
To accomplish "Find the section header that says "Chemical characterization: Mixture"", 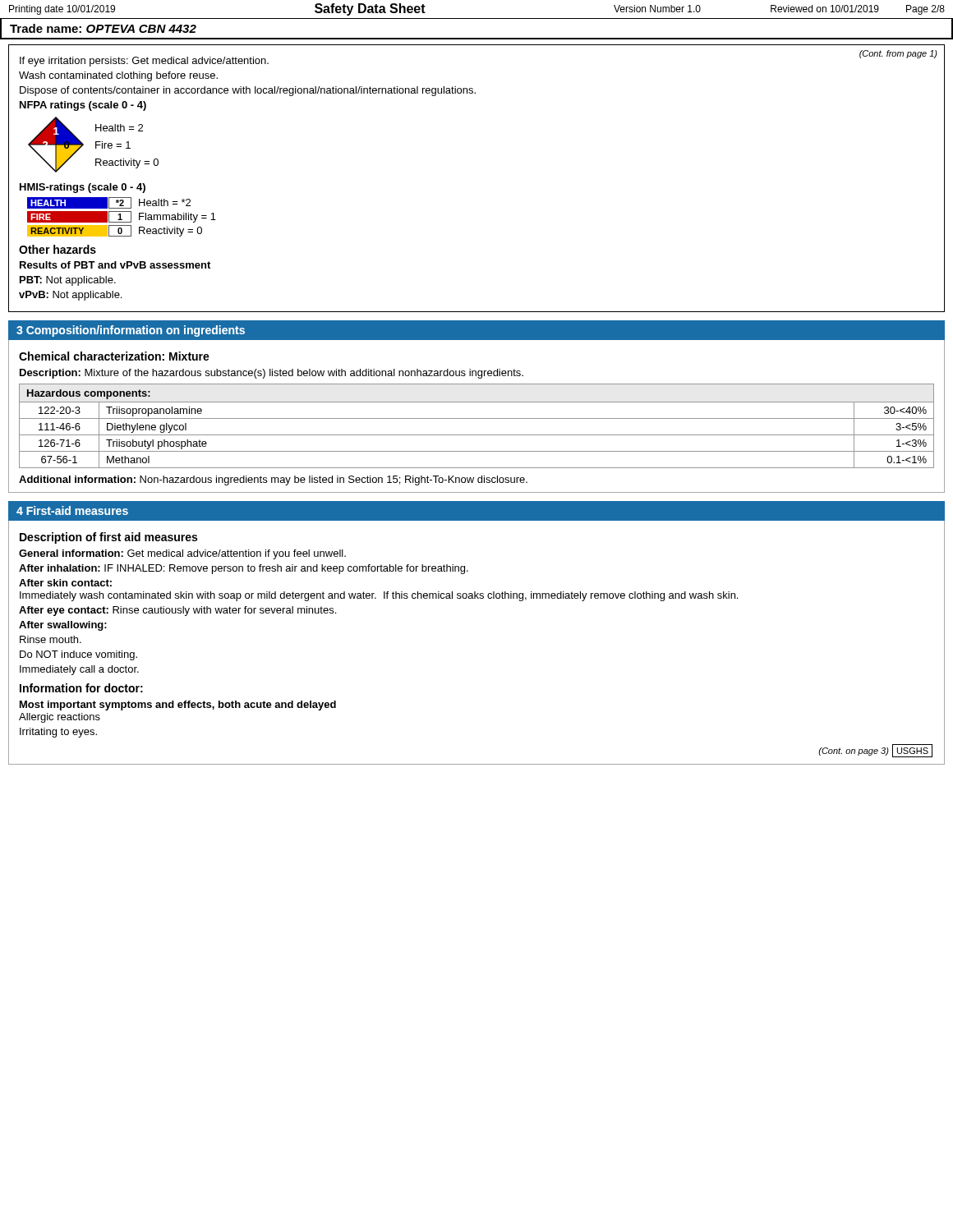I will pyautogui.click(x=114, y=356).
